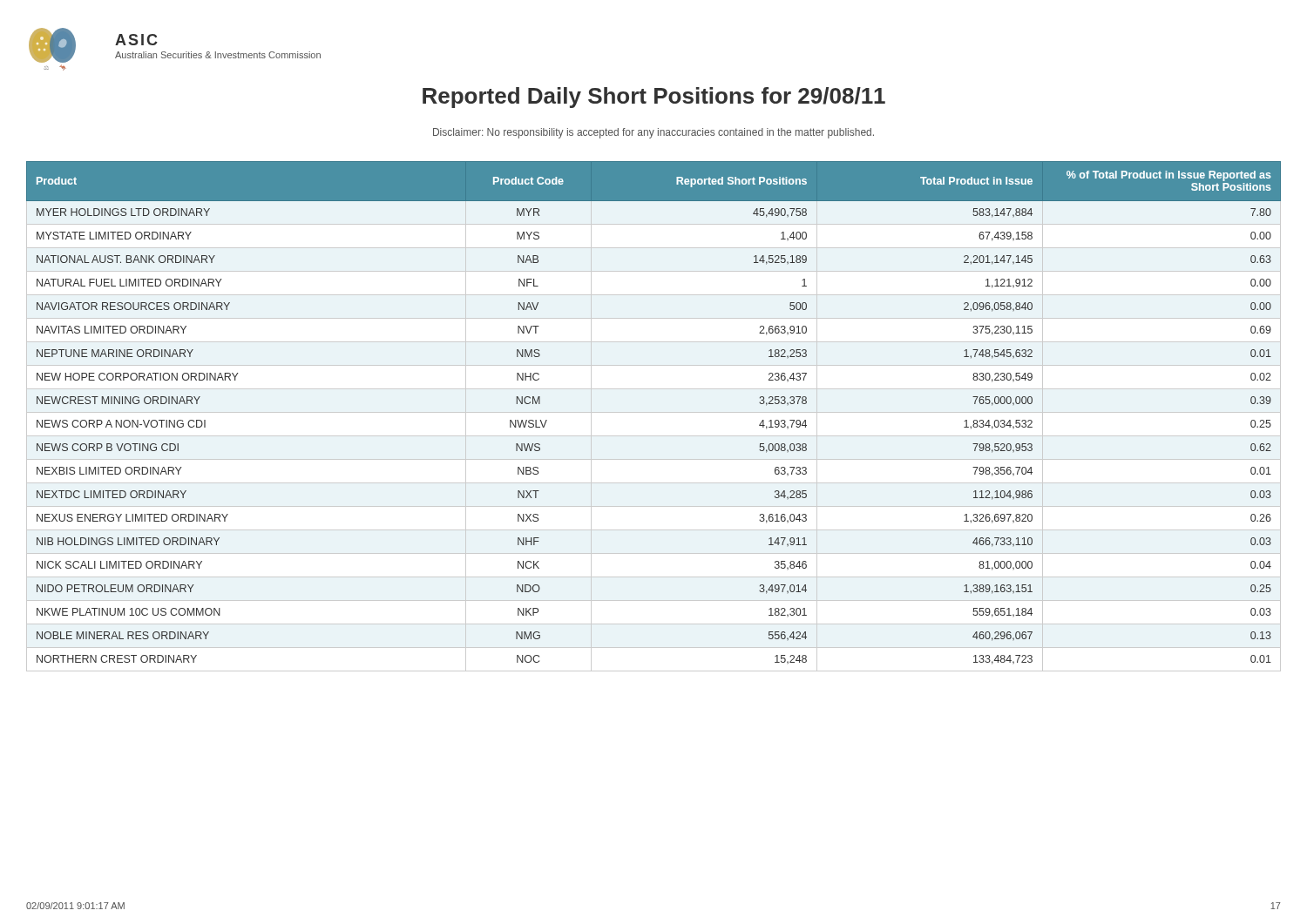Screen dimensions: 924x1307
Task: Select the logo
Action: click(x=174, y=46)
